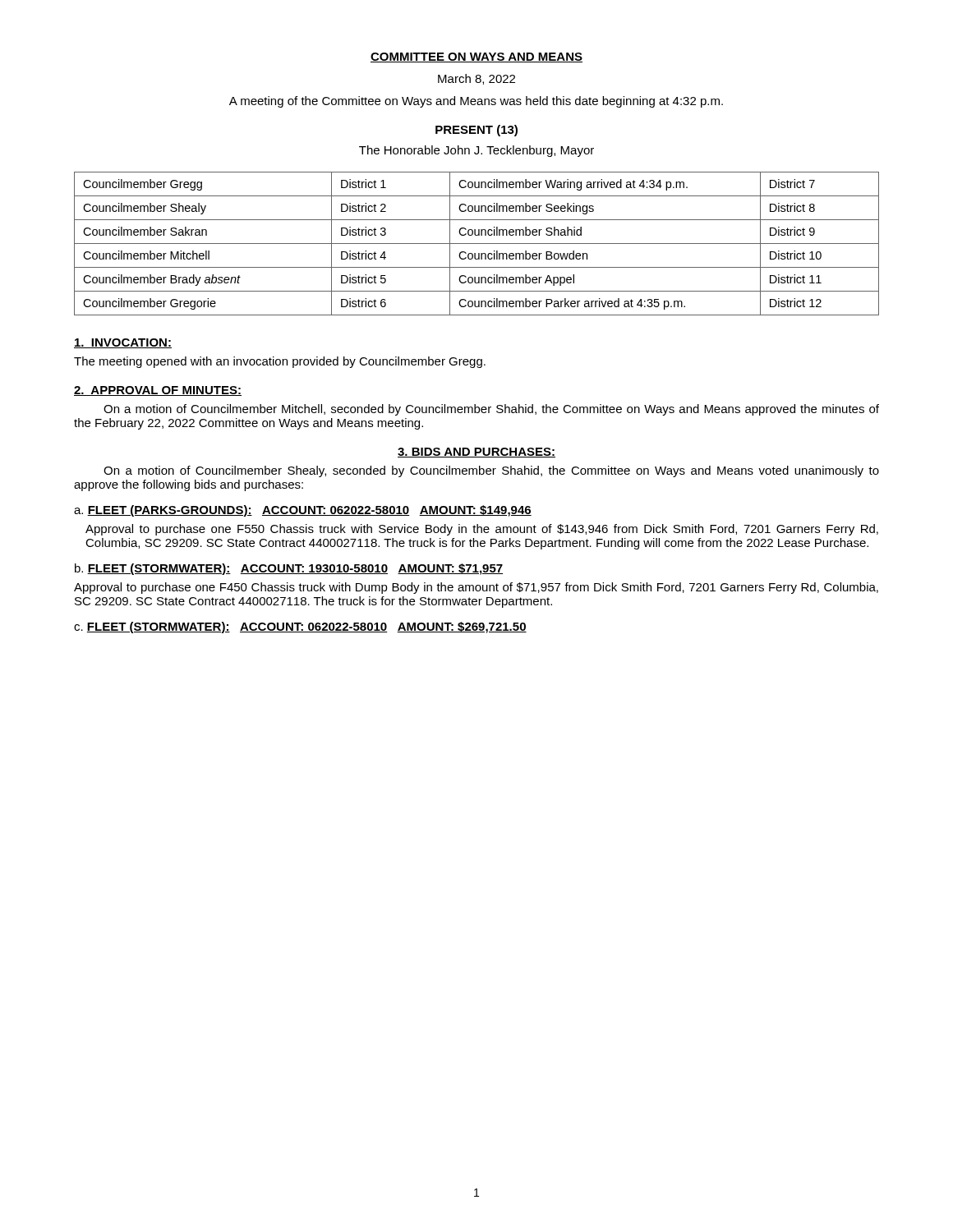Select the table that reads "District 8"

pyautogui.click(x=476, y=244)
